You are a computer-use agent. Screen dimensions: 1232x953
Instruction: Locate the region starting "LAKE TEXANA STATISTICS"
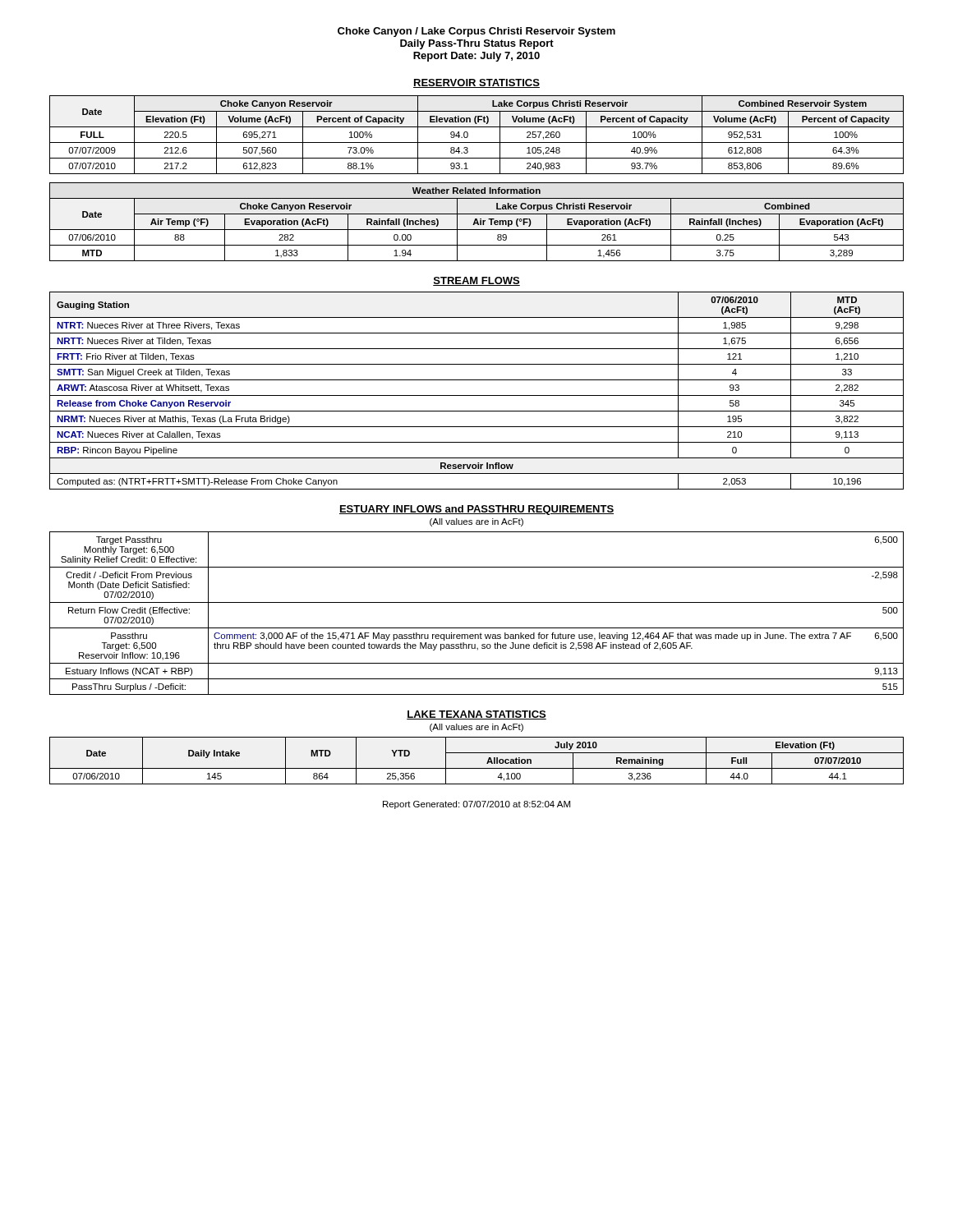coord(476,714)
